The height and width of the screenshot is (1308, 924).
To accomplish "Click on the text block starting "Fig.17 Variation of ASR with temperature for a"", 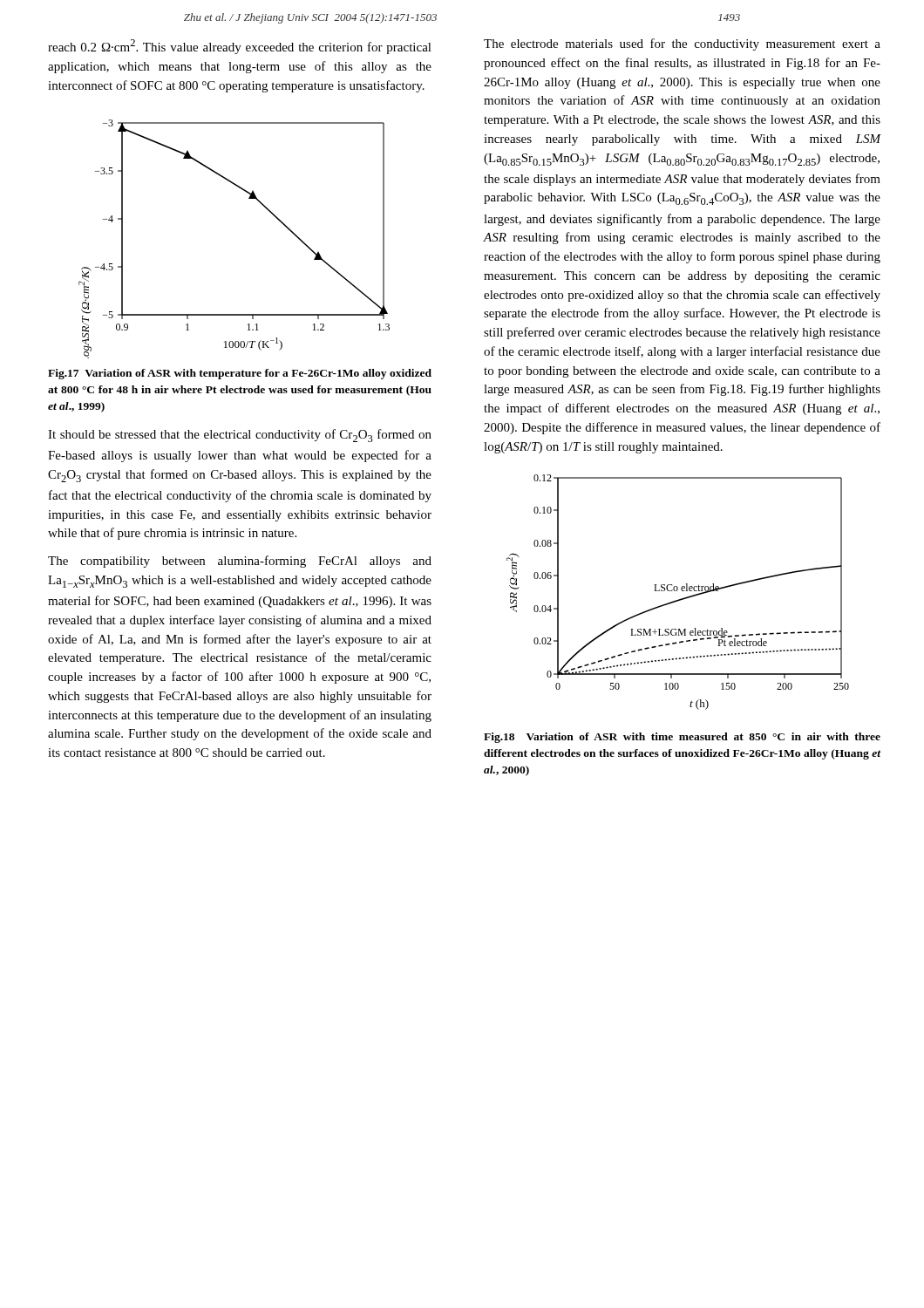I will point(240,390).
